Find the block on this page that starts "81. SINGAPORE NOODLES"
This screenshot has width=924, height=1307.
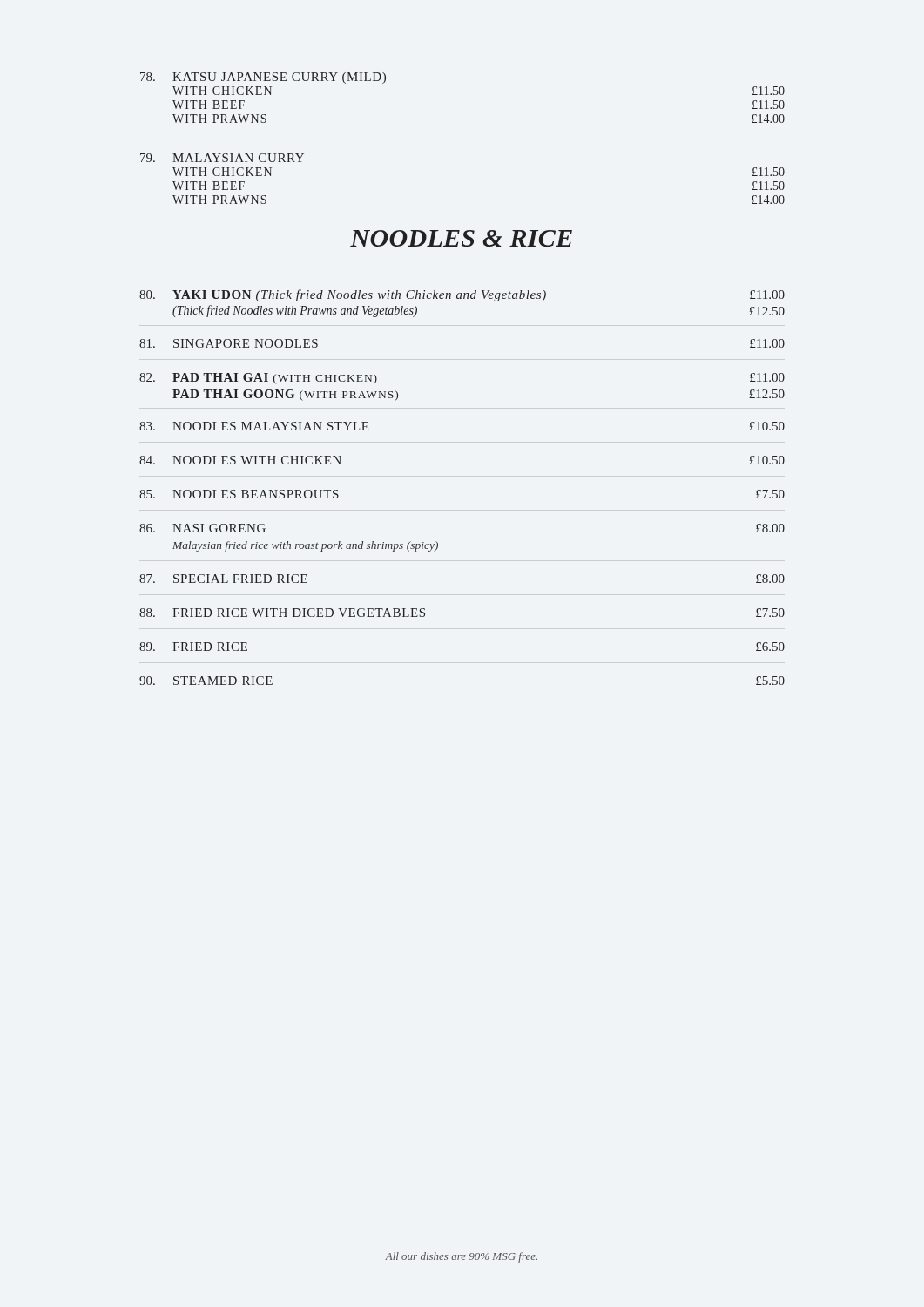[245, 344]
